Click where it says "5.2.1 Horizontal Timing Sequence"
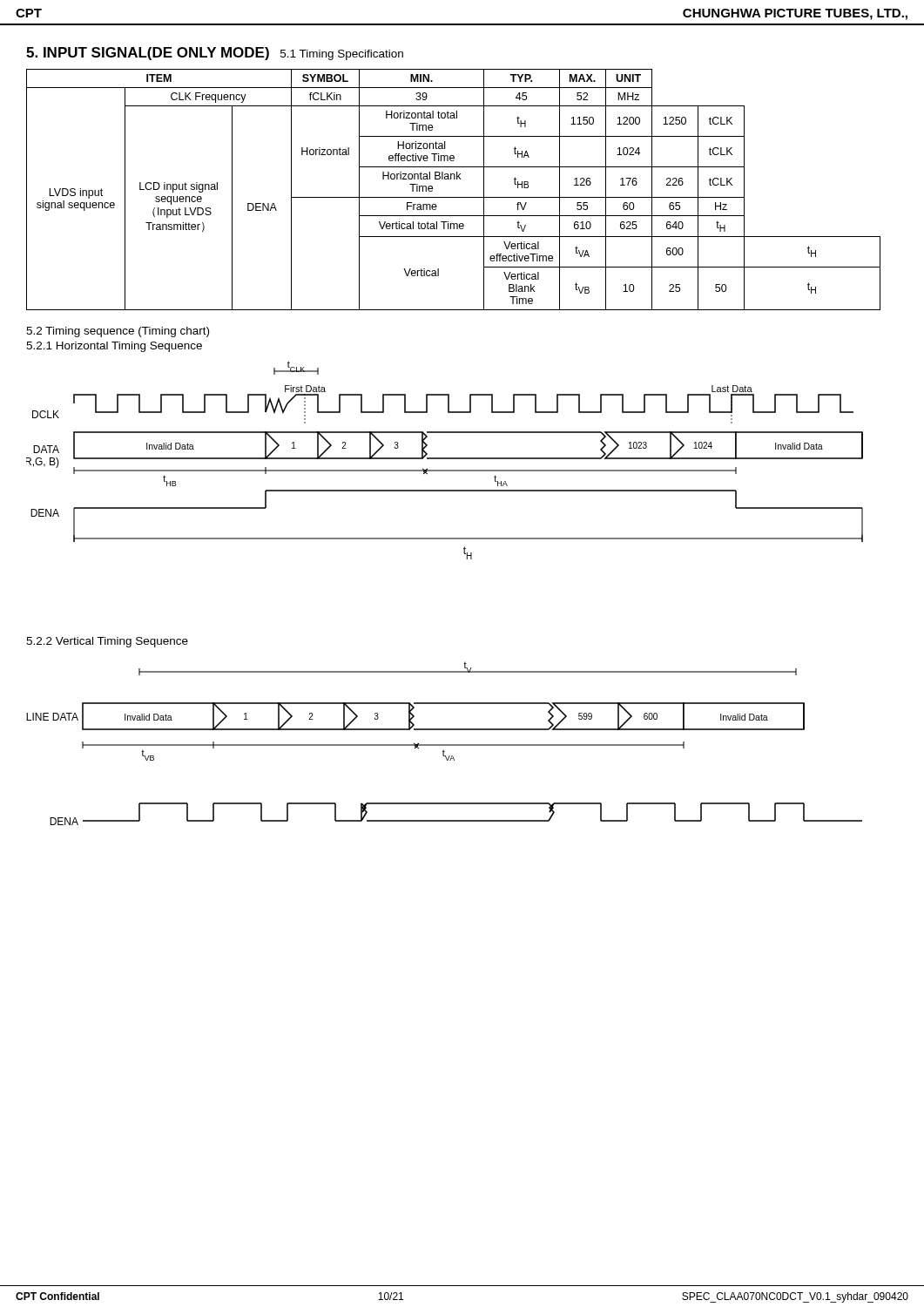 point(114,345)
